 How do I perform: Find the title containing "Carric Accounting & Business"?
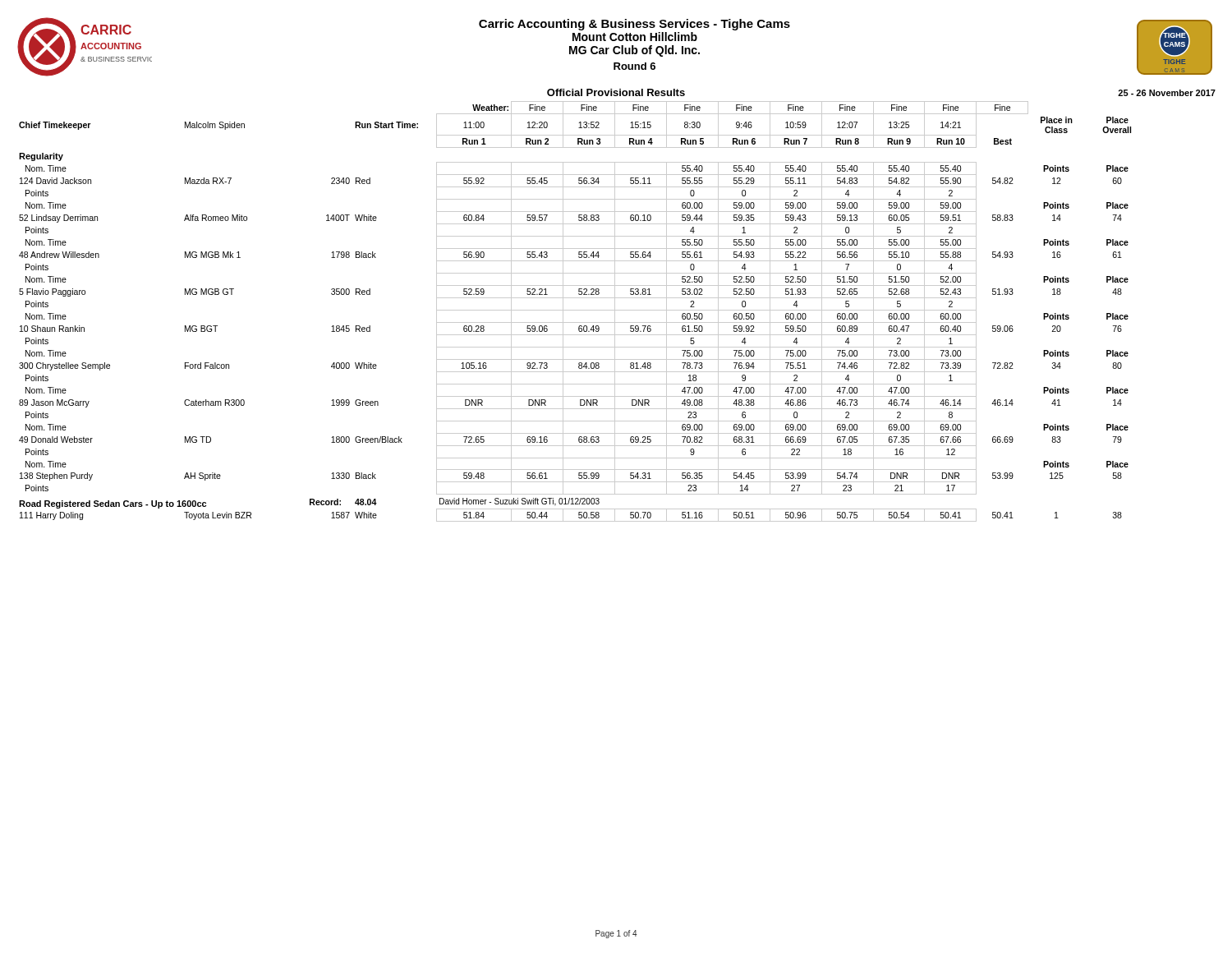click(x=634, y=44)
